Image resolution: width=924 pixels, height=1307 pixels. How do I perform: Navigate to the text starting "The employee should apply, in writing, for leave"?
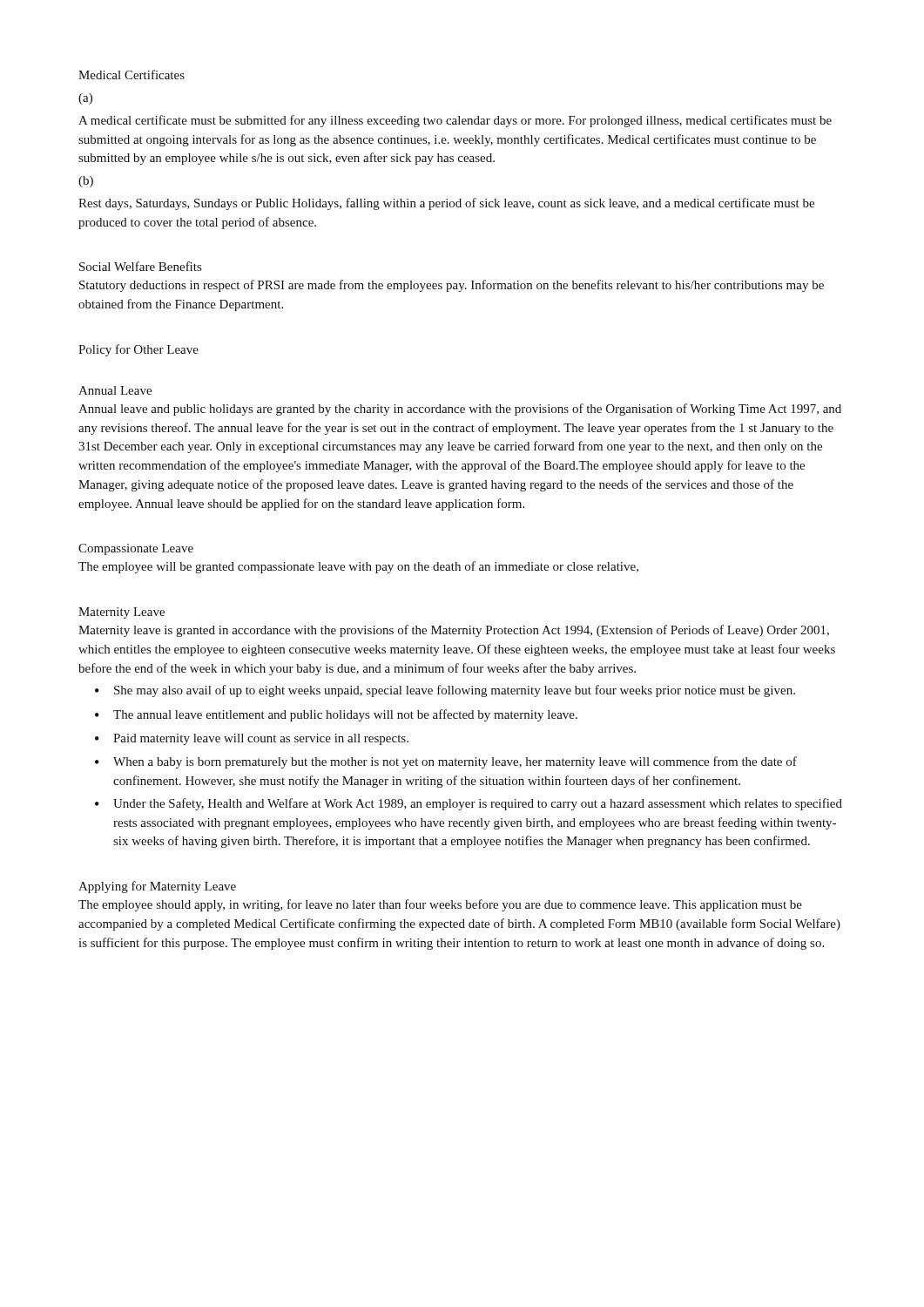[x=459, y=924]
